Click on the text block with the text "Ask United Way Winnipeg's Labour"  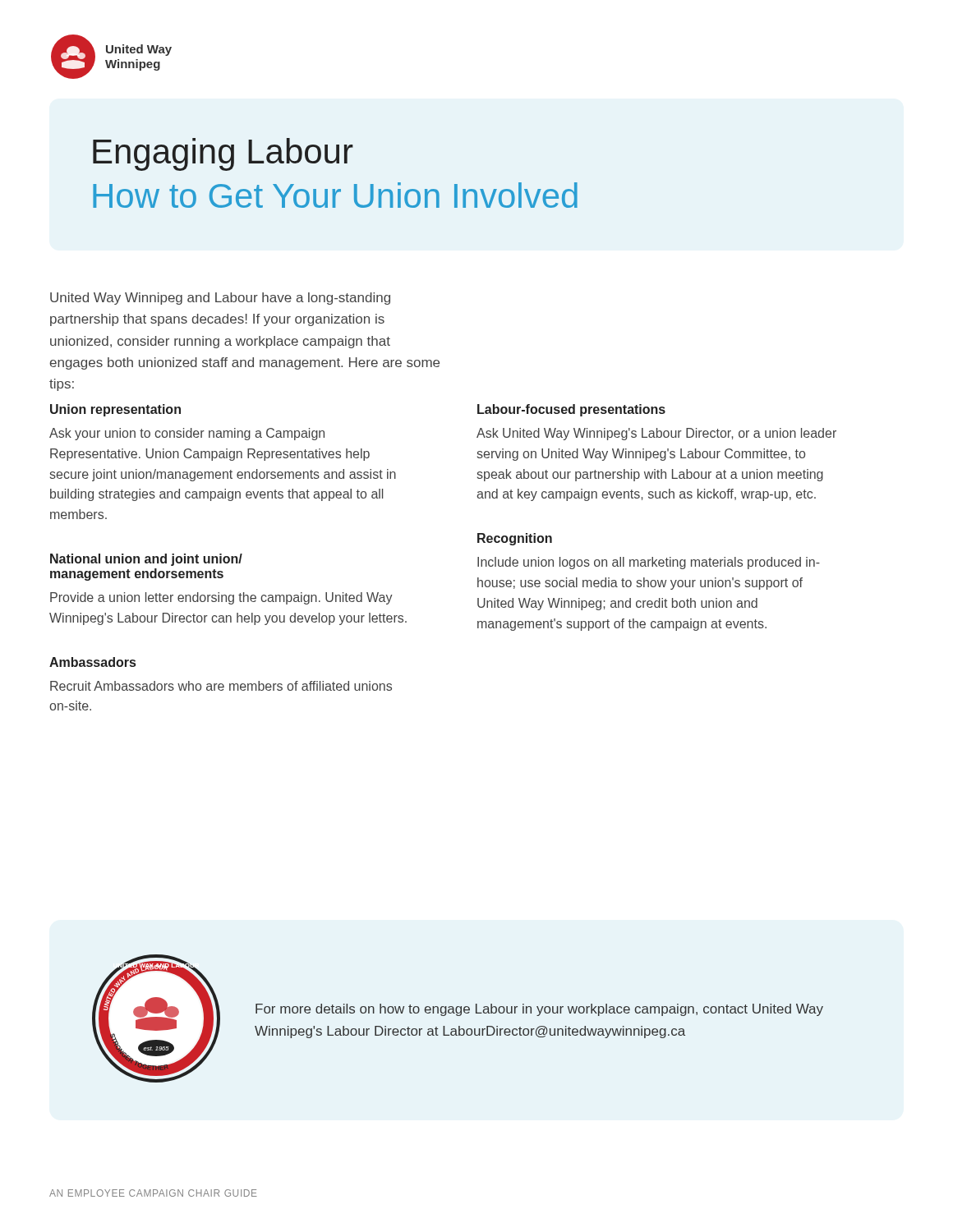pyautogui.click(x=657, y=465)
